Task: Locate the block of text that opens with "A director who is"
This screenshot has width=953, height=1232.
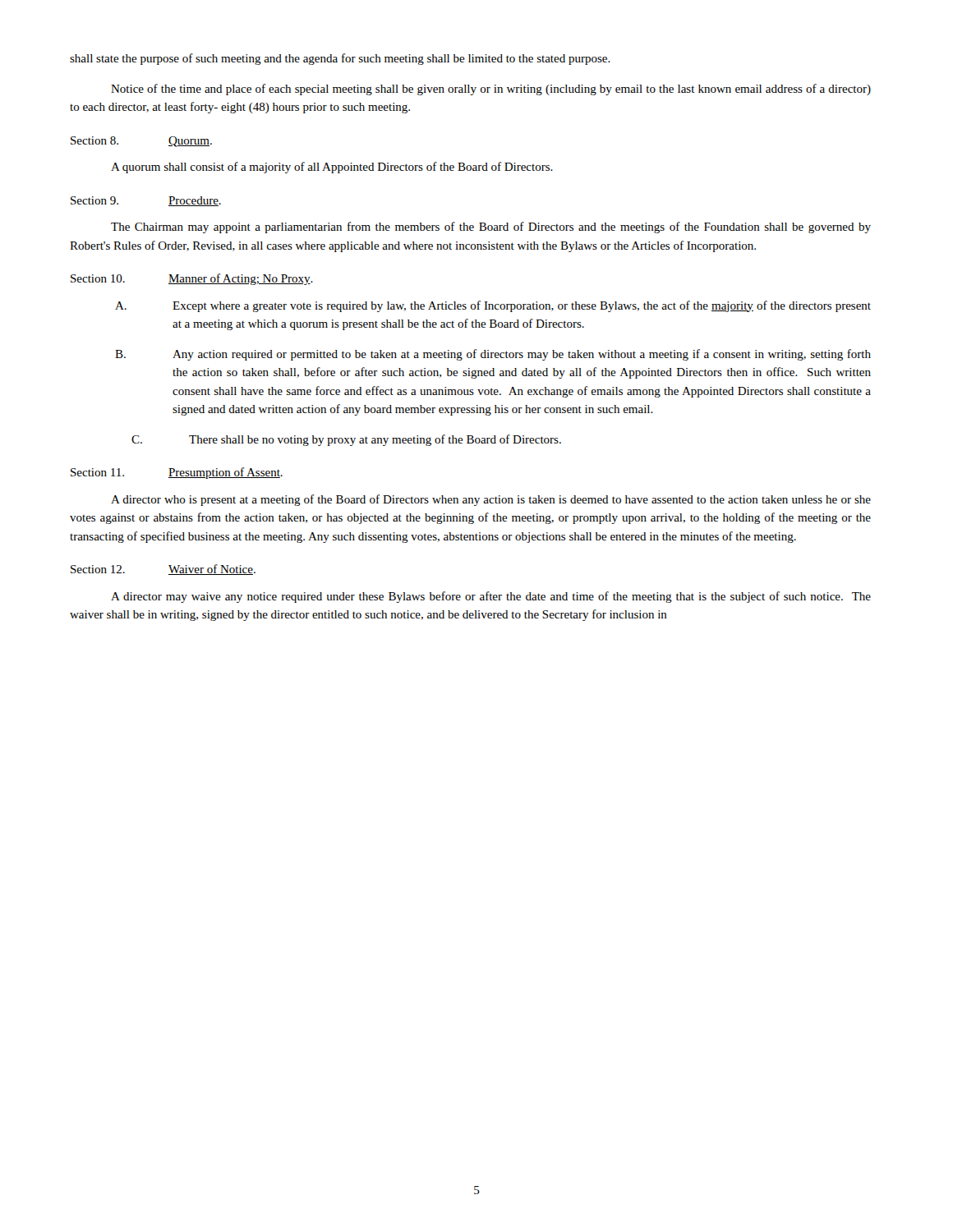Action: pyautogui.click(x=470, y=517)
